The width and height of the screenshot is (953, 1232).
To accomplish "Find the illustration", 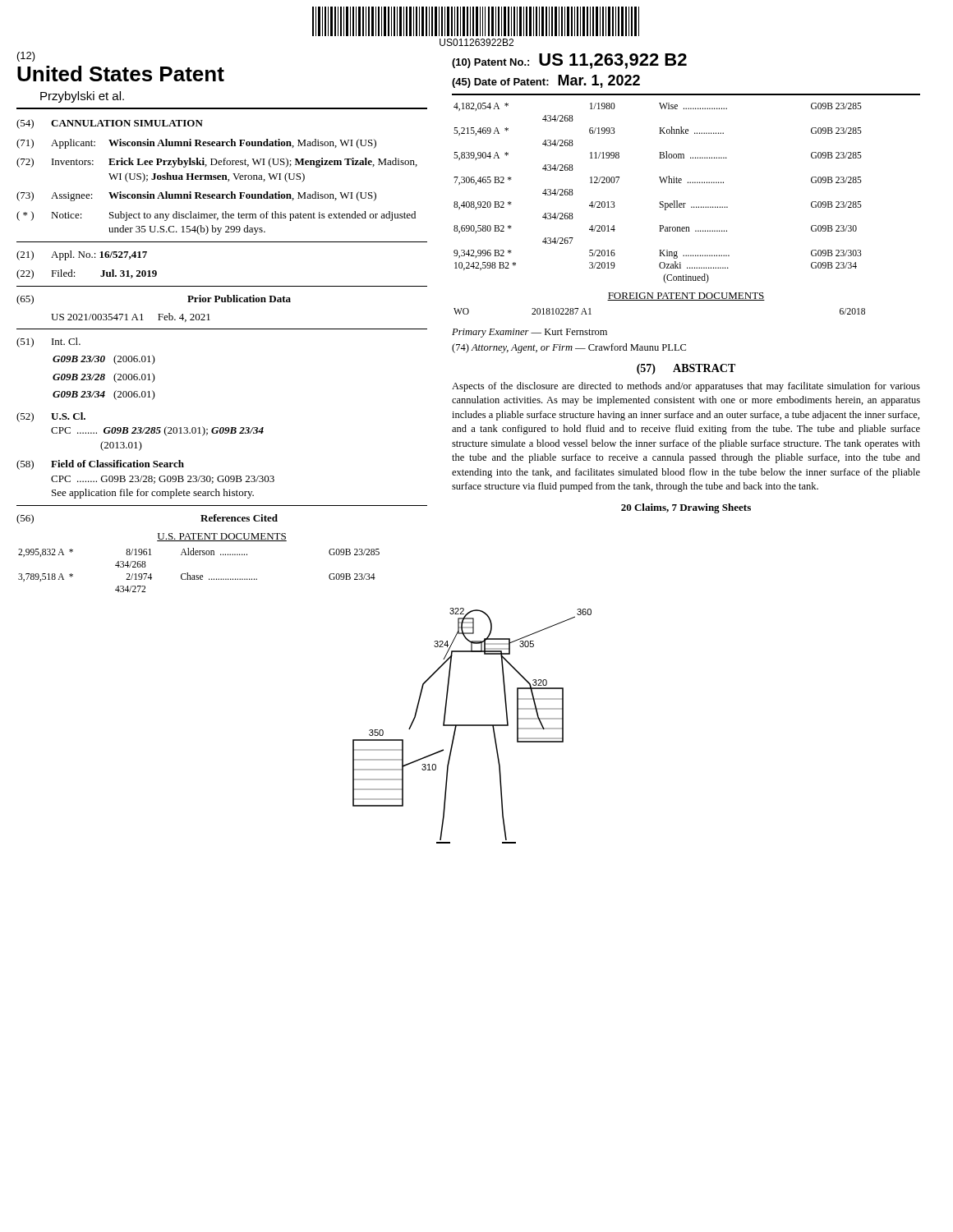I will pos(476,727).
